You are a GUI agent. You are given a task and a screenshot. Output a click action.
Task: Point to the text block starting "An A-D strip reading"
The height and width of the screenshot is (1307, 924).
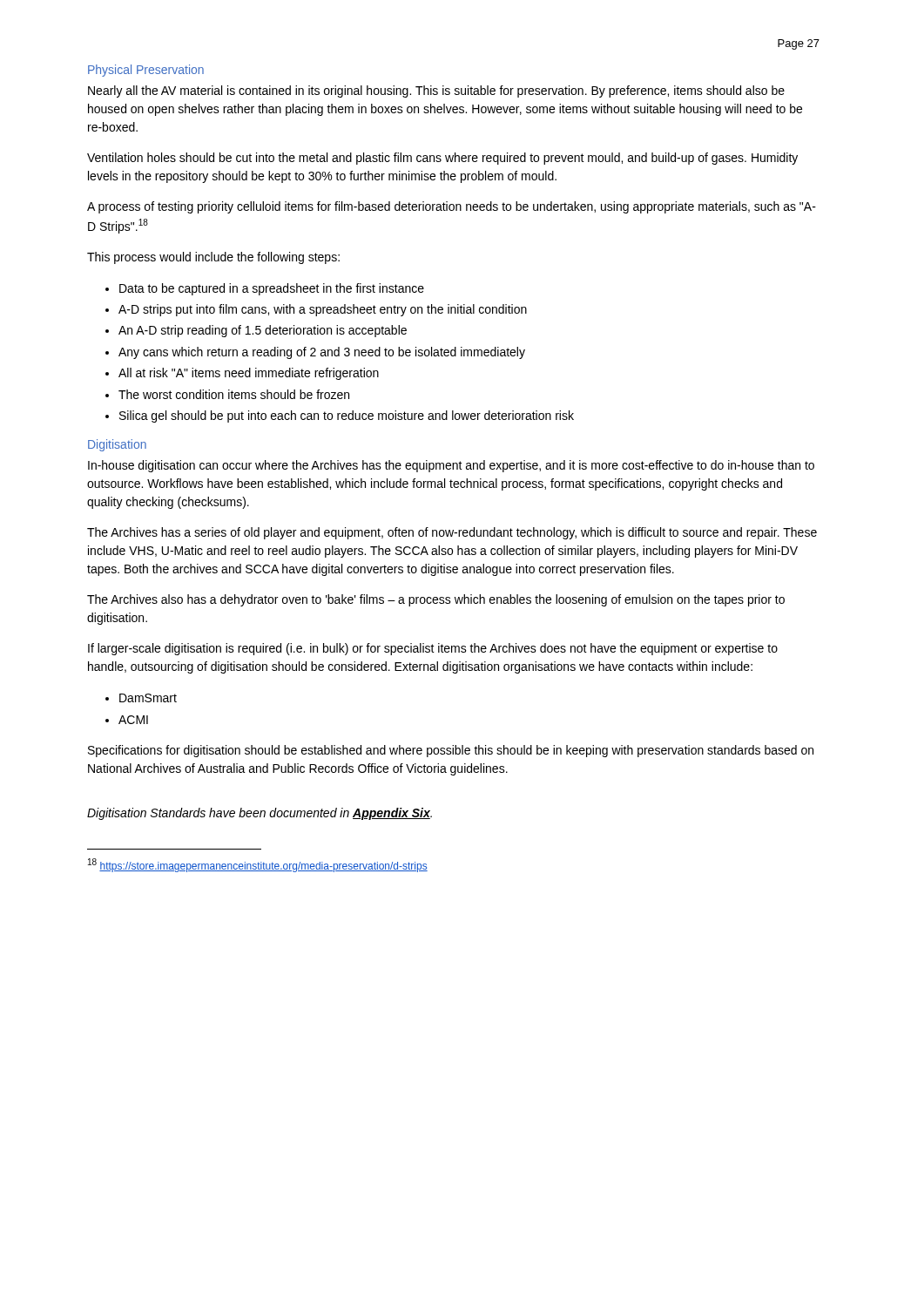[263, 331]
